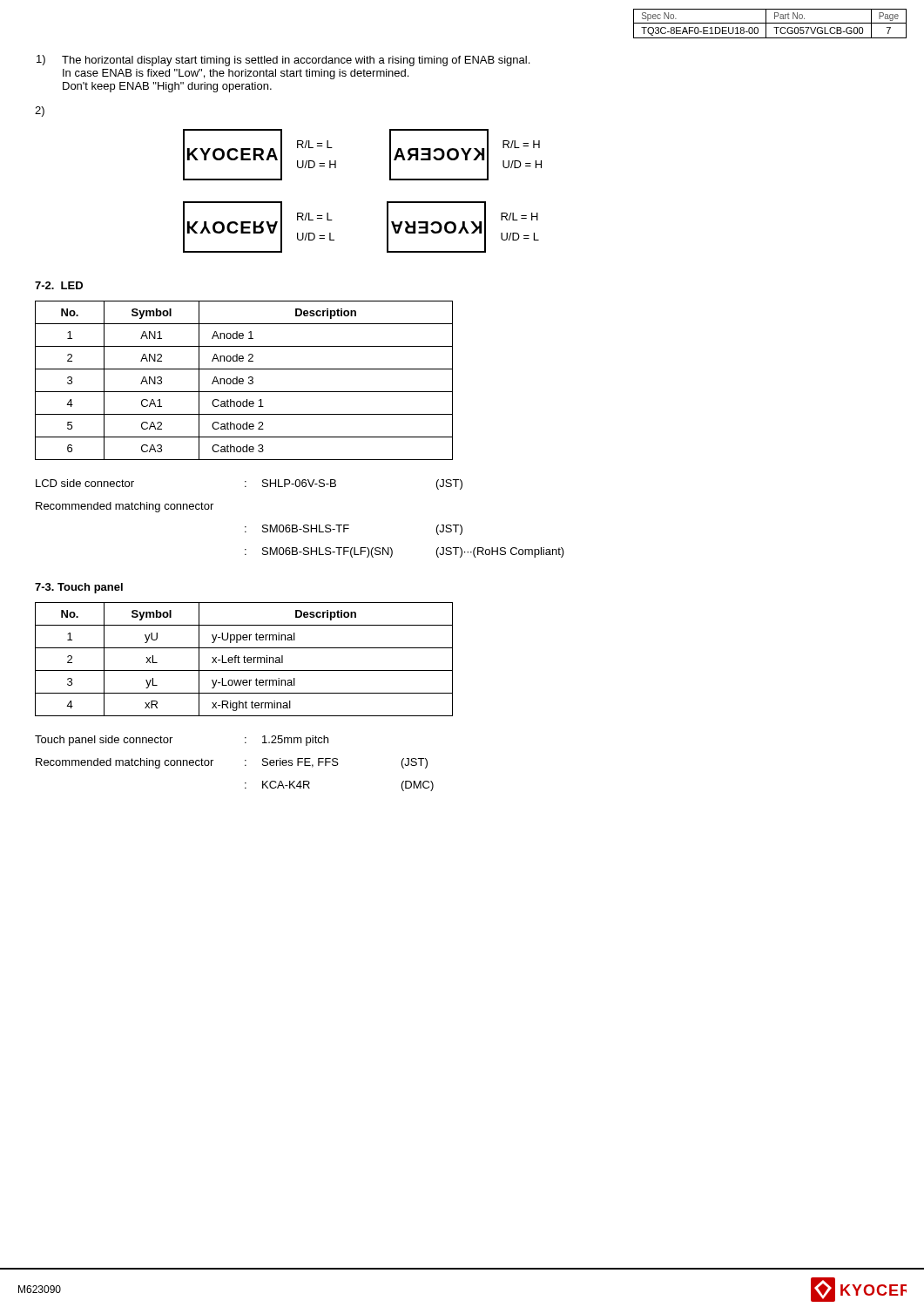924x1307 pixels.
Task: Find the table that mentions "Cathode 2"
Action: [x=466, y=380]
